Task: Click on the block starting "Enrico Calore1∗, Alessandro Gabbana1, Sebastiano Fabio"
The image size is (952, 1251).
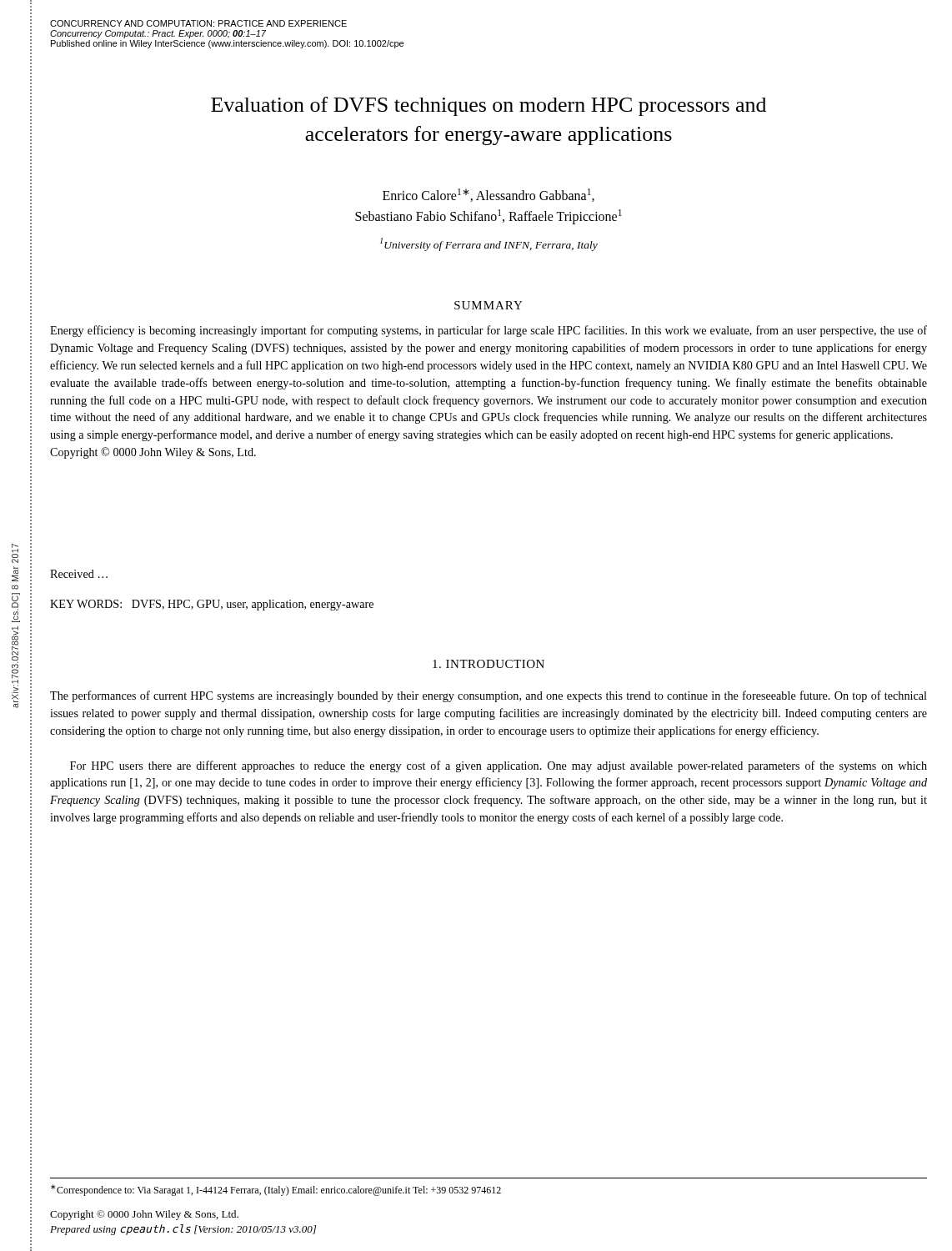Action: tap(488, 218)
